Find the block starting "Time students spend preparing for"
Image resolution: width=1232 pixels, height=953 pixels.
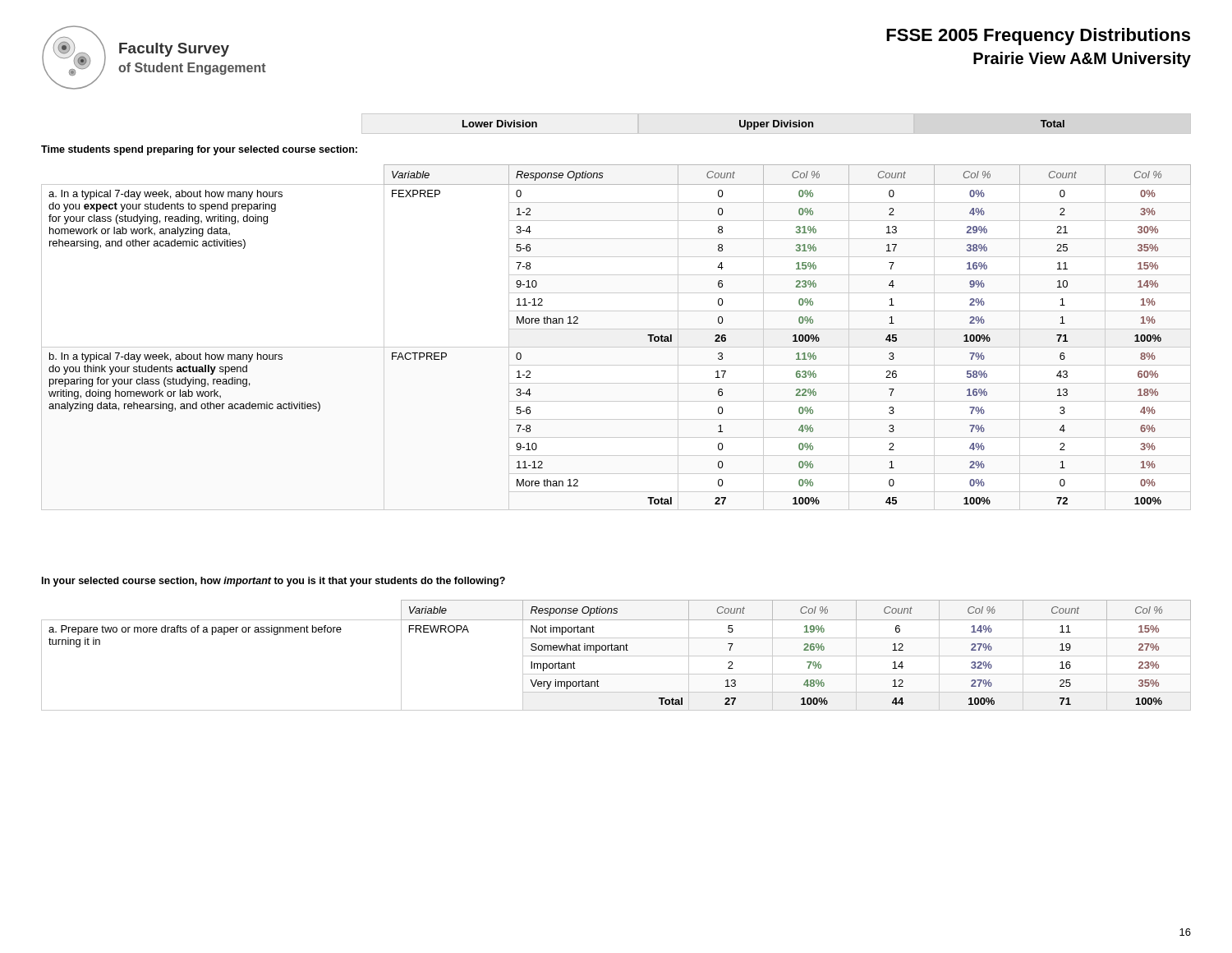coord(200,150)
